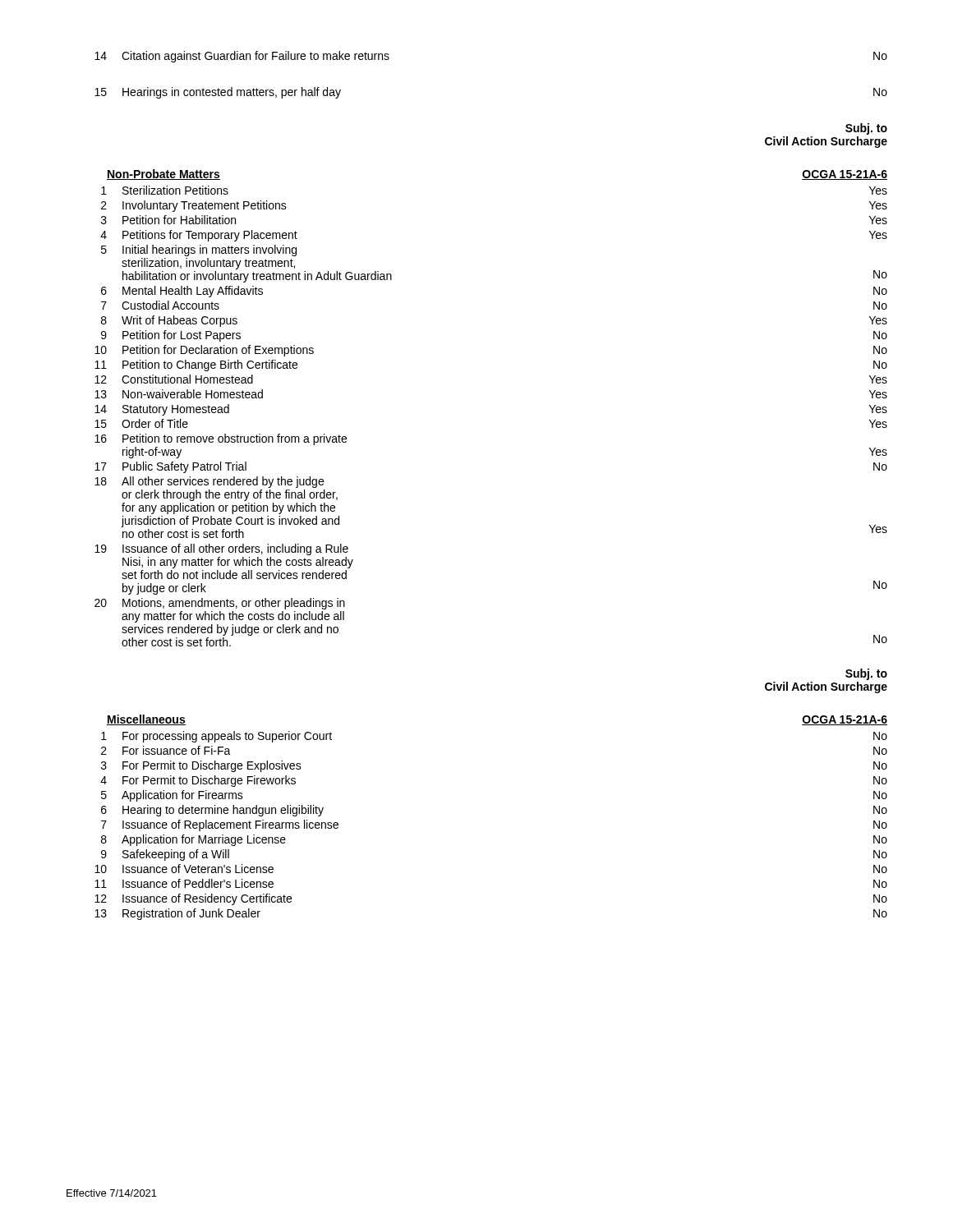Click on the text block starting "15 Hearings in contested matters, per"
The height and width of the screenshot is (1232, 953).
pos(228,92)
